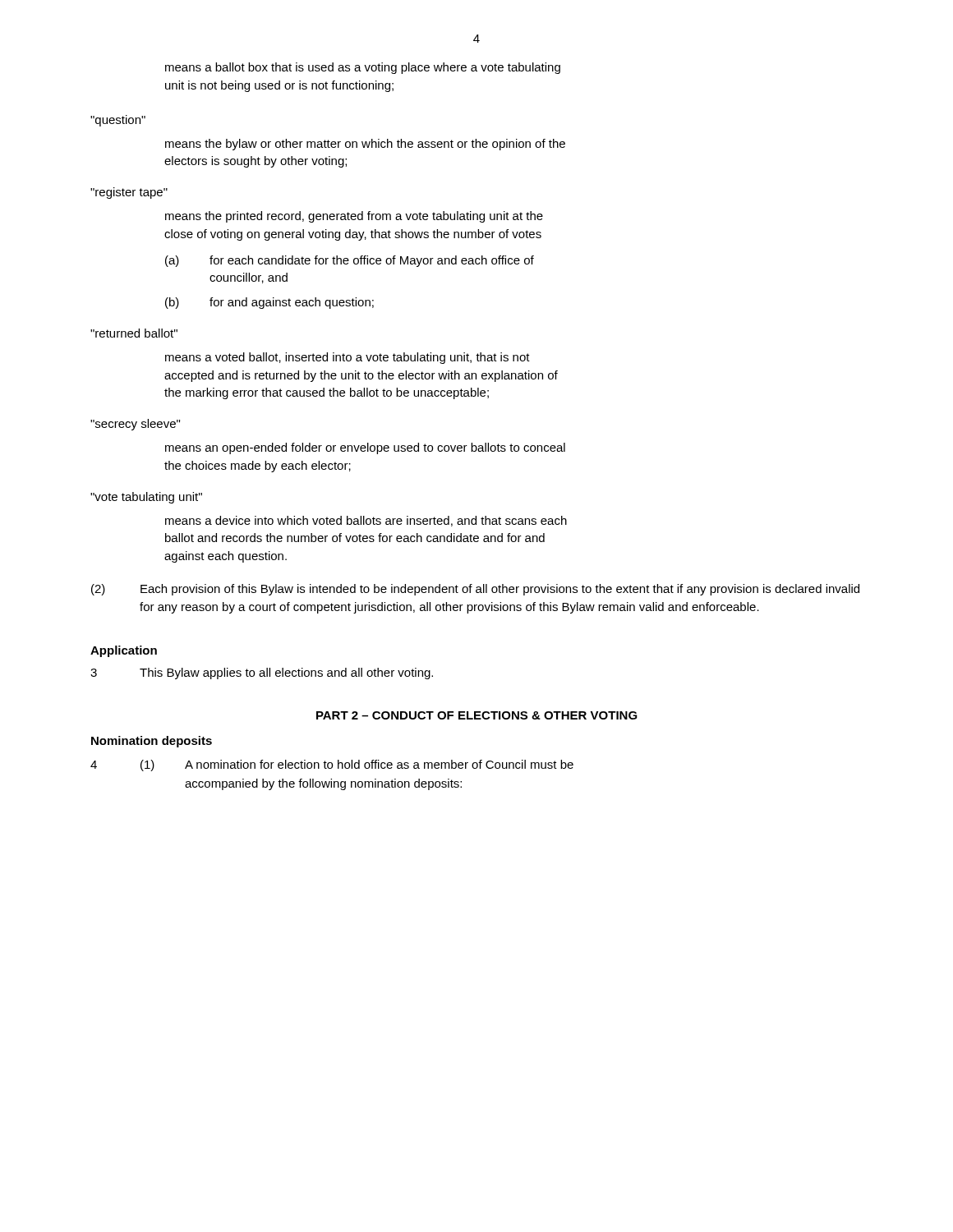Locate the passage starting "Nomination deposits"
953x1232 pixels.
tap(151, 741)
